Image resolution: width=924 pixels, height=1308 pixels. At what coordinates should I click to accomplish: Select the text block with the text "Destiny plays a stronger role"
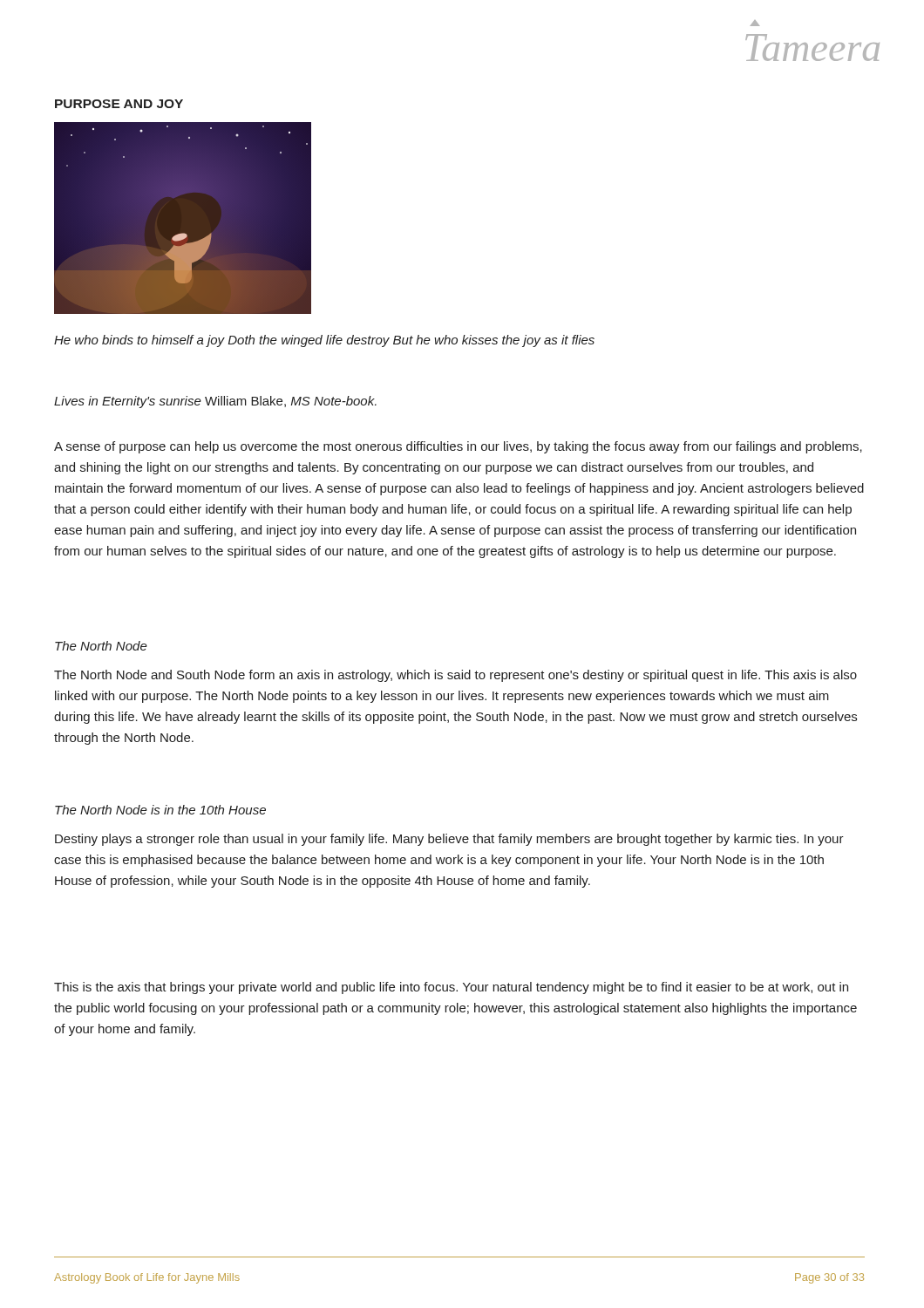point(459,860)
